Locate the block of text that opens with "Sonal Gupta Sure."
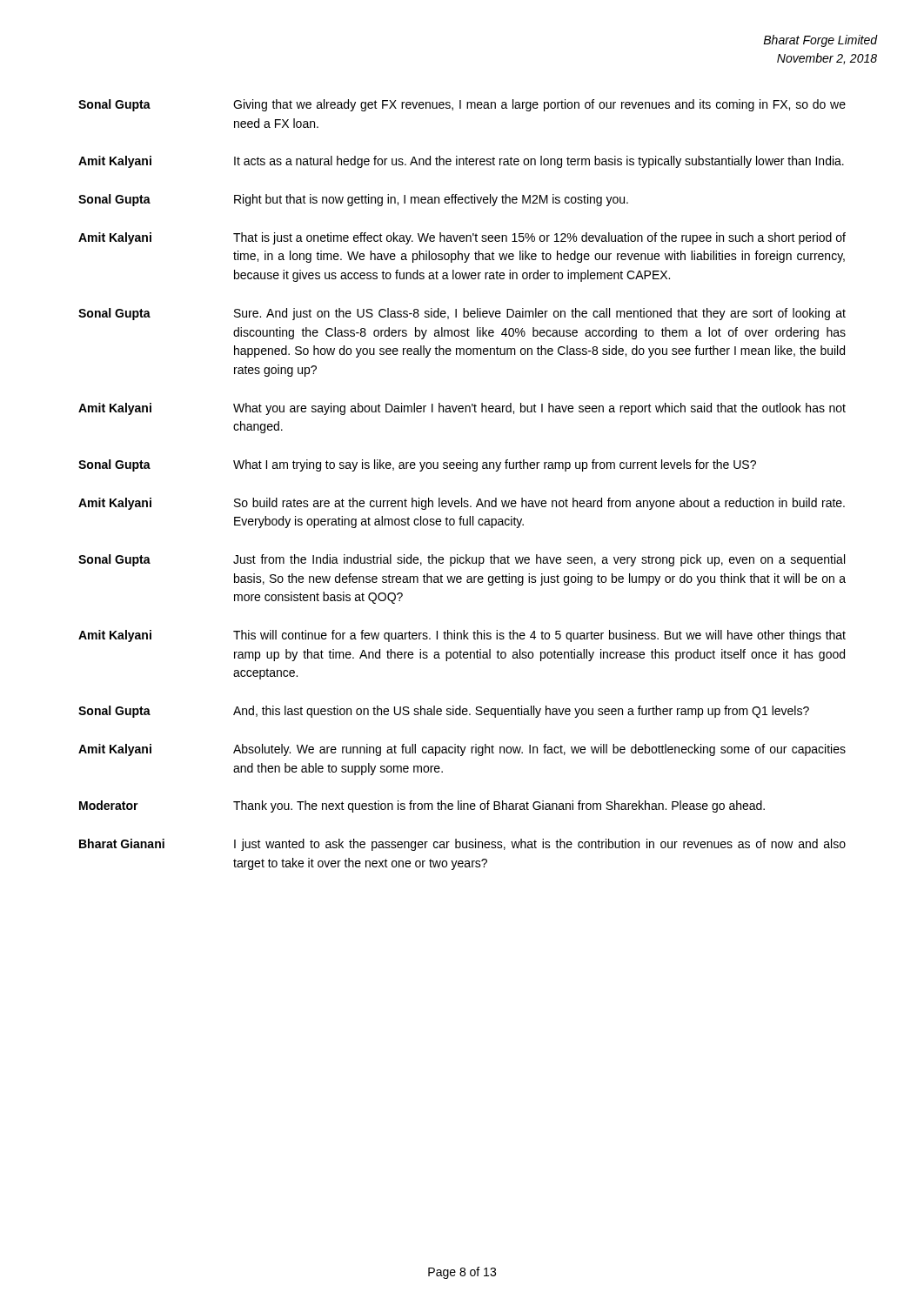 tap(462, 342)
